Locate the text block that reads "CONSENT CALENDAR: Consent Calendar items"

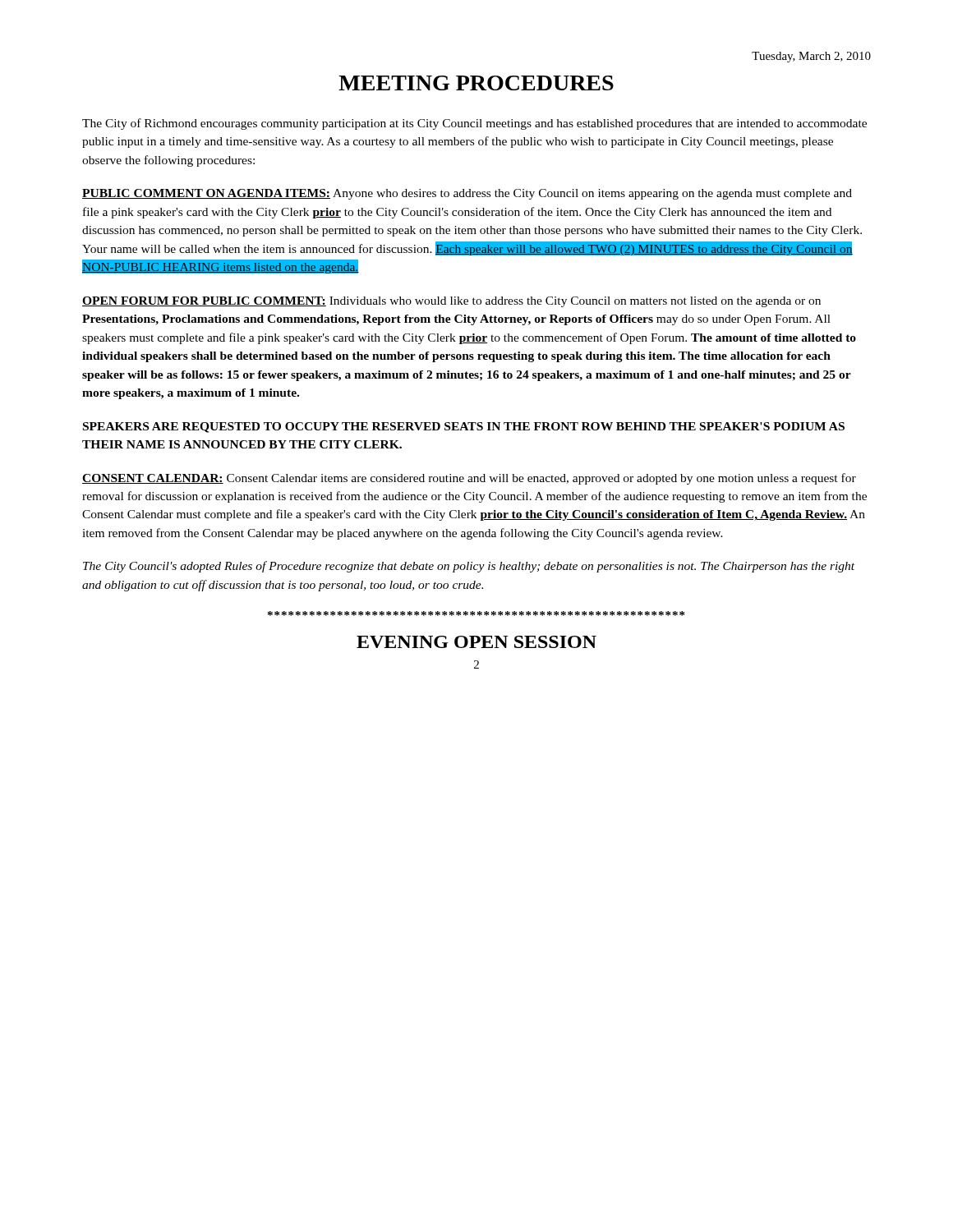(475, 505)
